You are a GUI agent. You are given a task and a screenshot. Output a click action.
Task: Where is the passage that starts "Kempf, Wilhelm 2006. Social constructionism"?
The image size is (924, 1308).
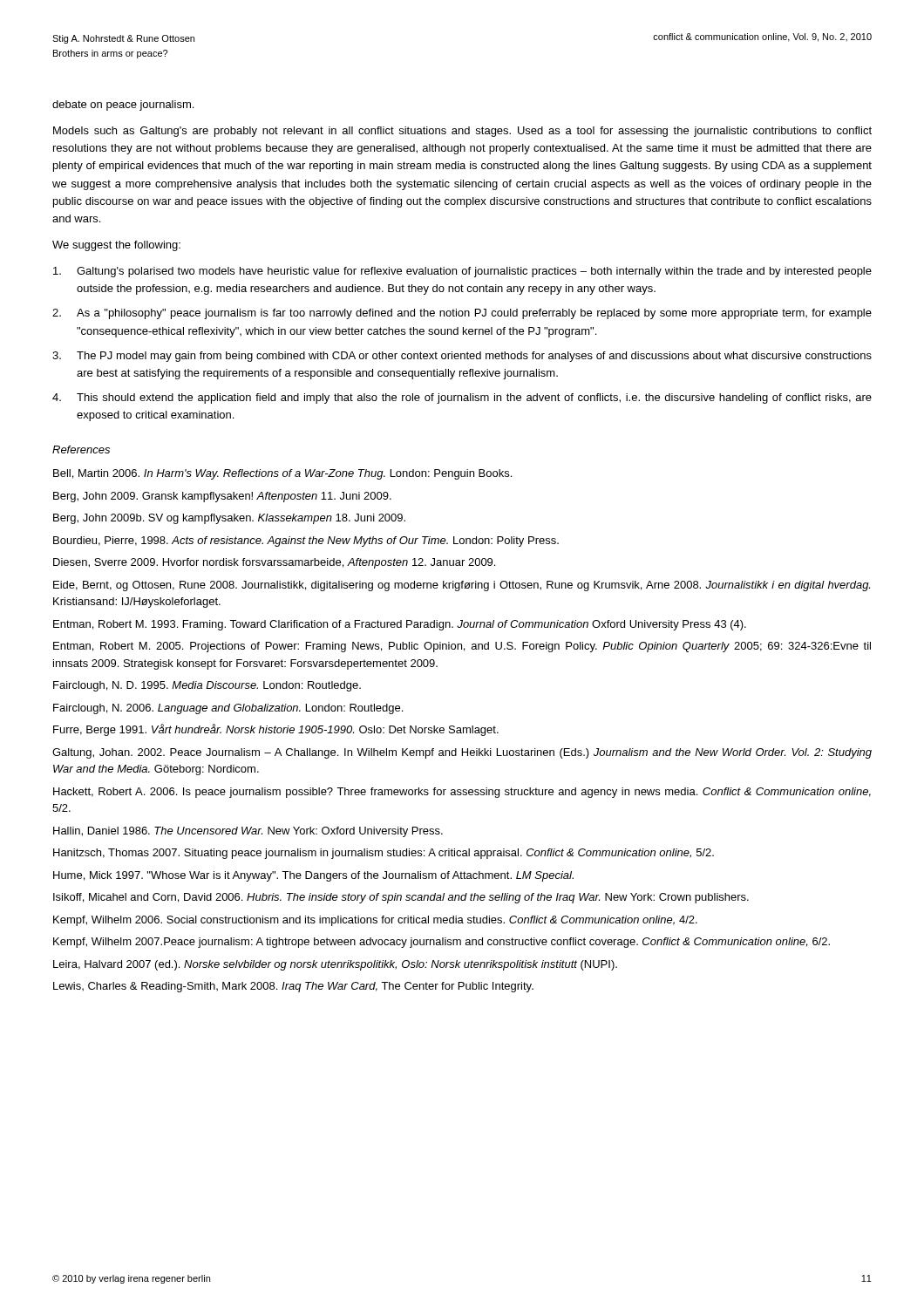[375, 919]
